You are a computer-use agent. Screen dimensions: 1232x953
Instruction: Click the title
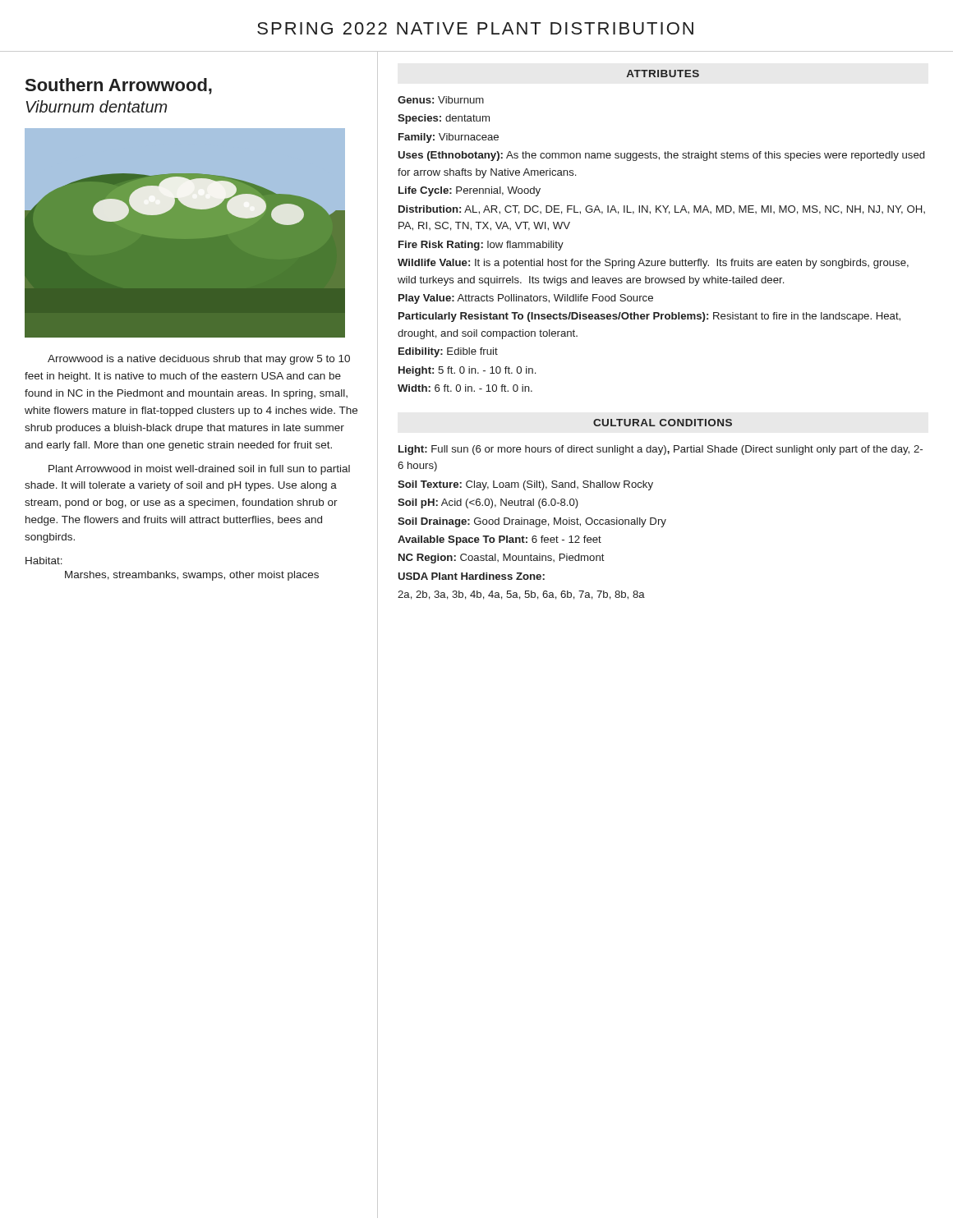click(x=476, y=28)
